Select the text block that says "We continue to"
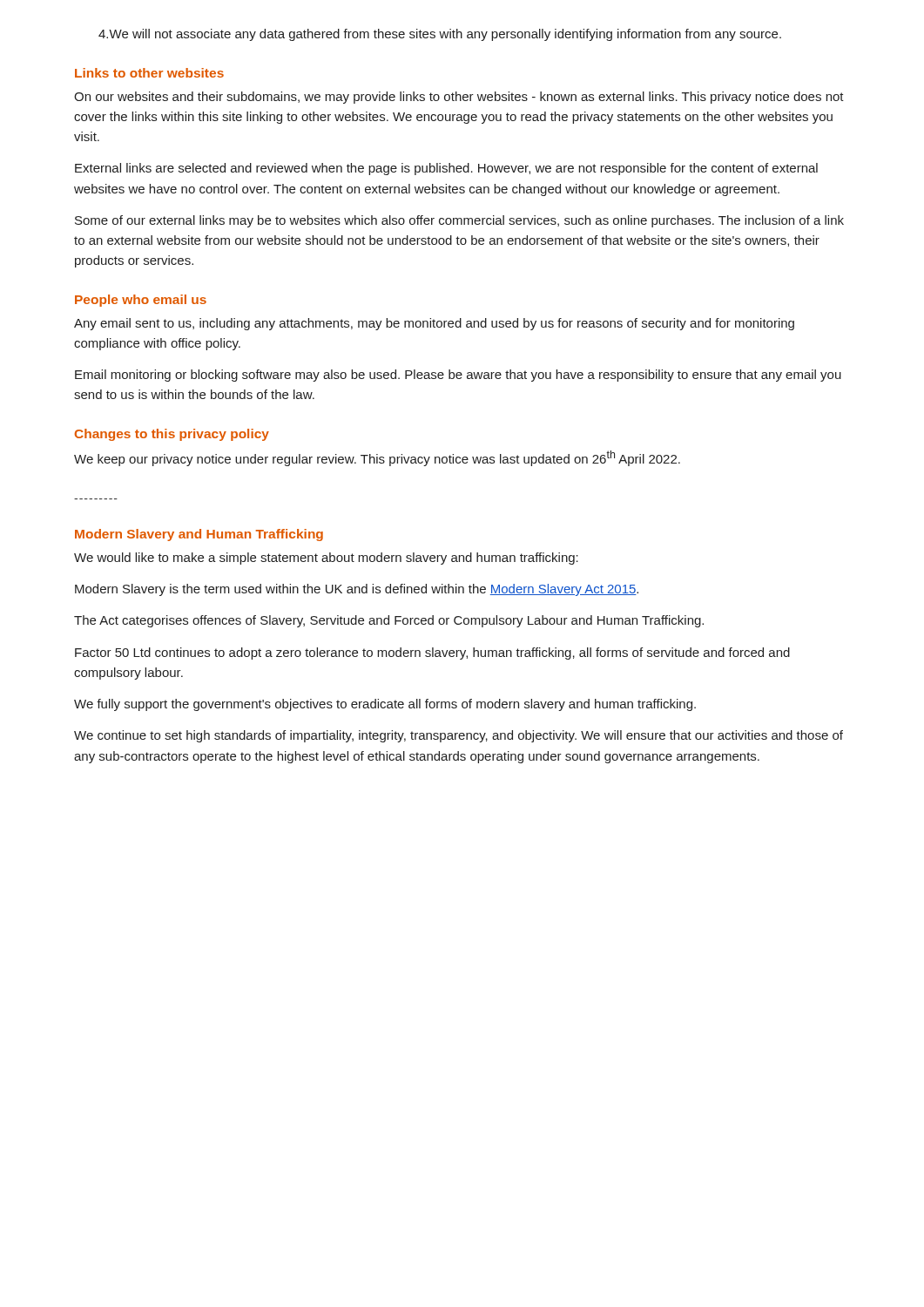This screenshot has width=924, height=1307. 458,745
